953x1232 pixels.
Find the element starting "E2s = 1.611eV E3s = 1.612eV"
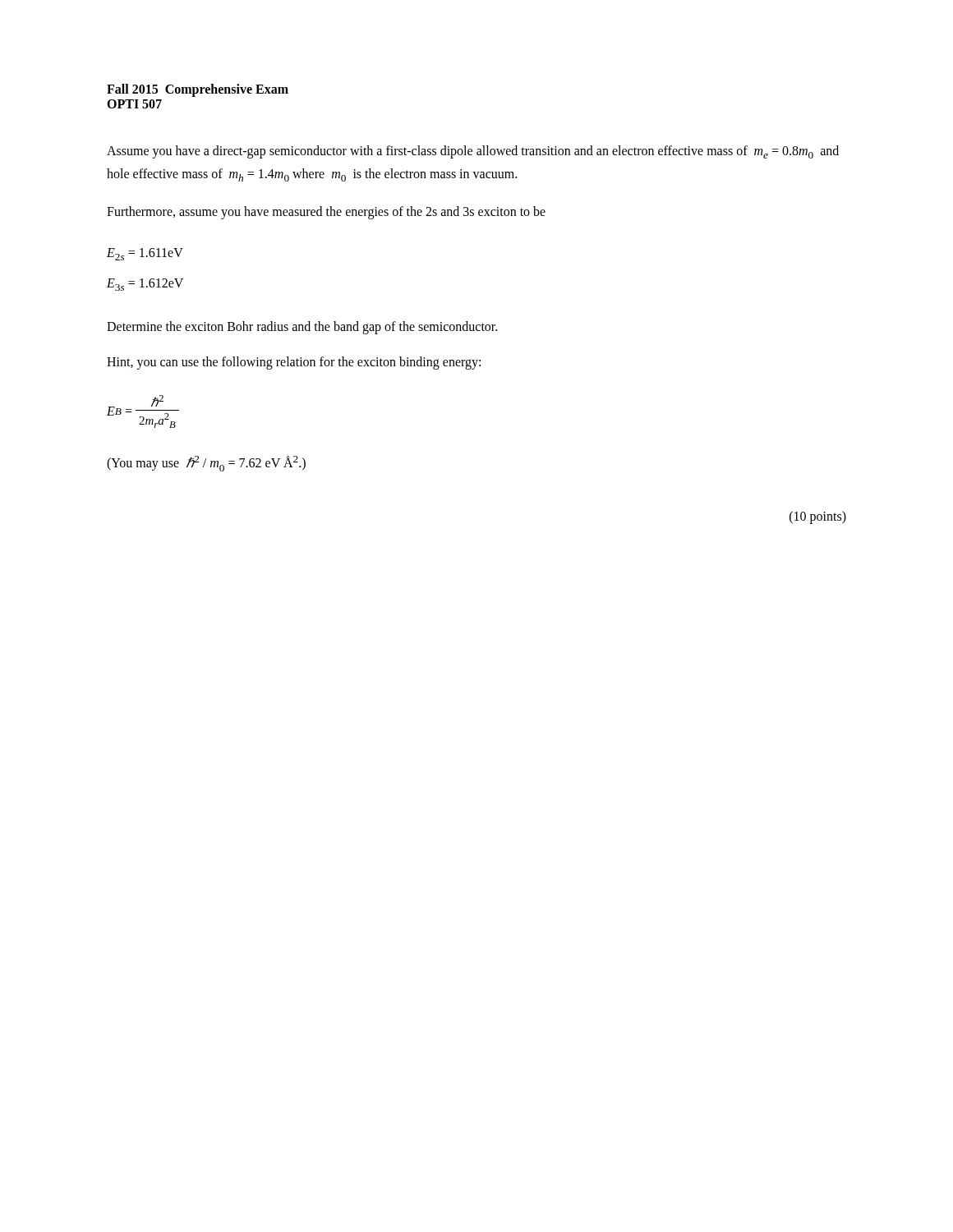[145, 254]
